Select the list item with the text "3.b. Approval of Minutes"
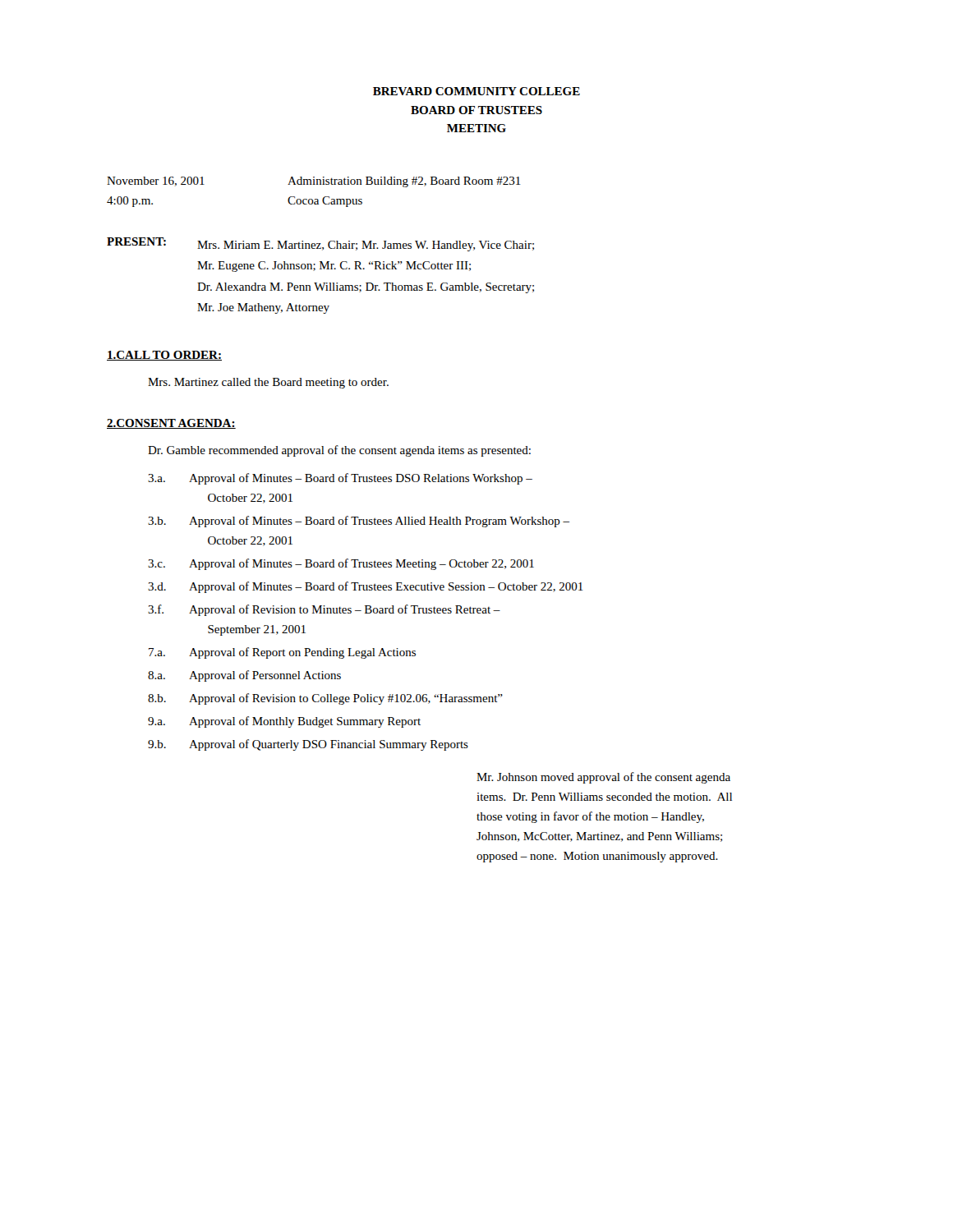Image resolution: width=953 pixels, height=1232 pixels. (497, 530)
